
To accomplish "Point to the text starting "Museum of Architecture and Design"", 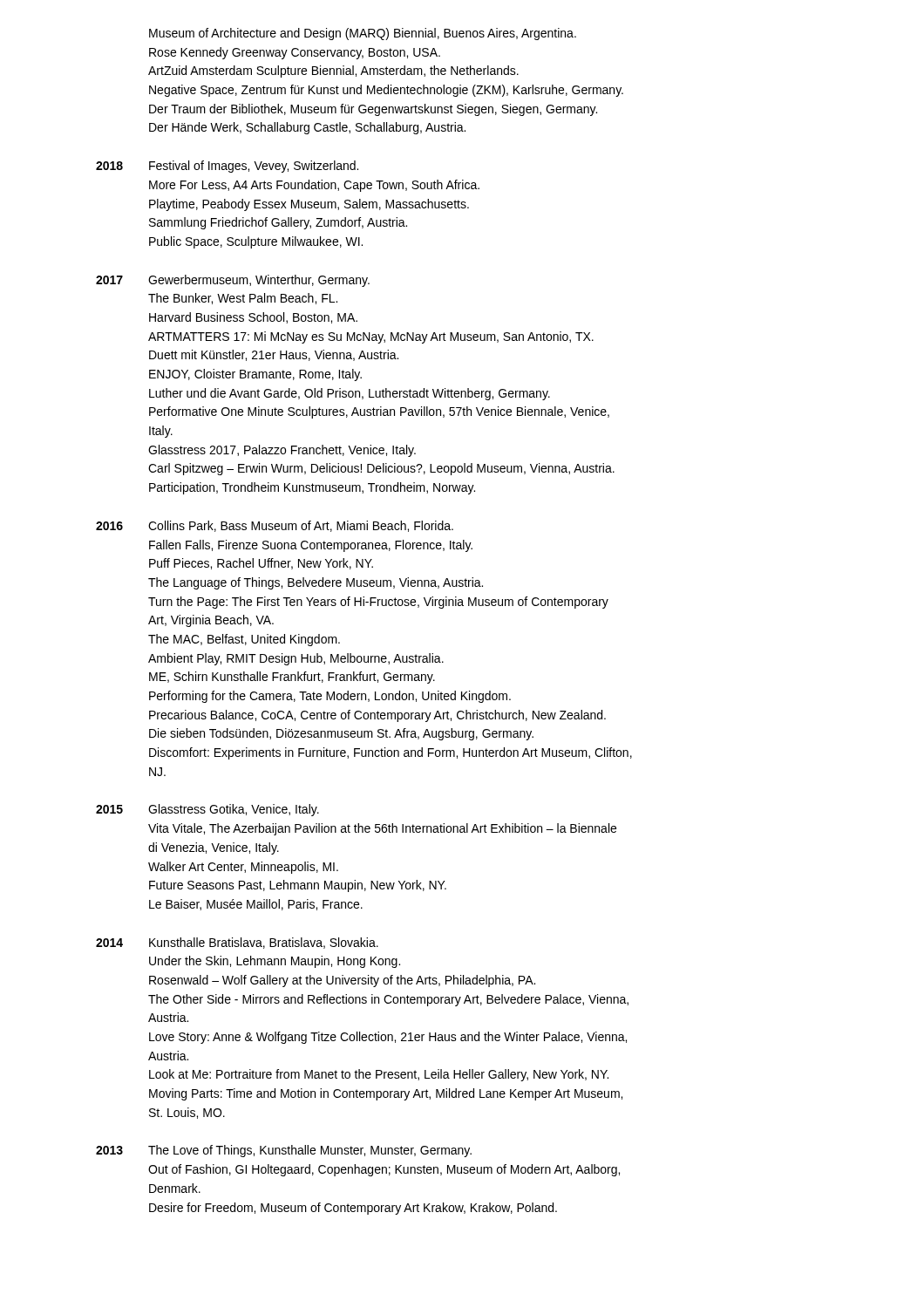I will 386,80.
